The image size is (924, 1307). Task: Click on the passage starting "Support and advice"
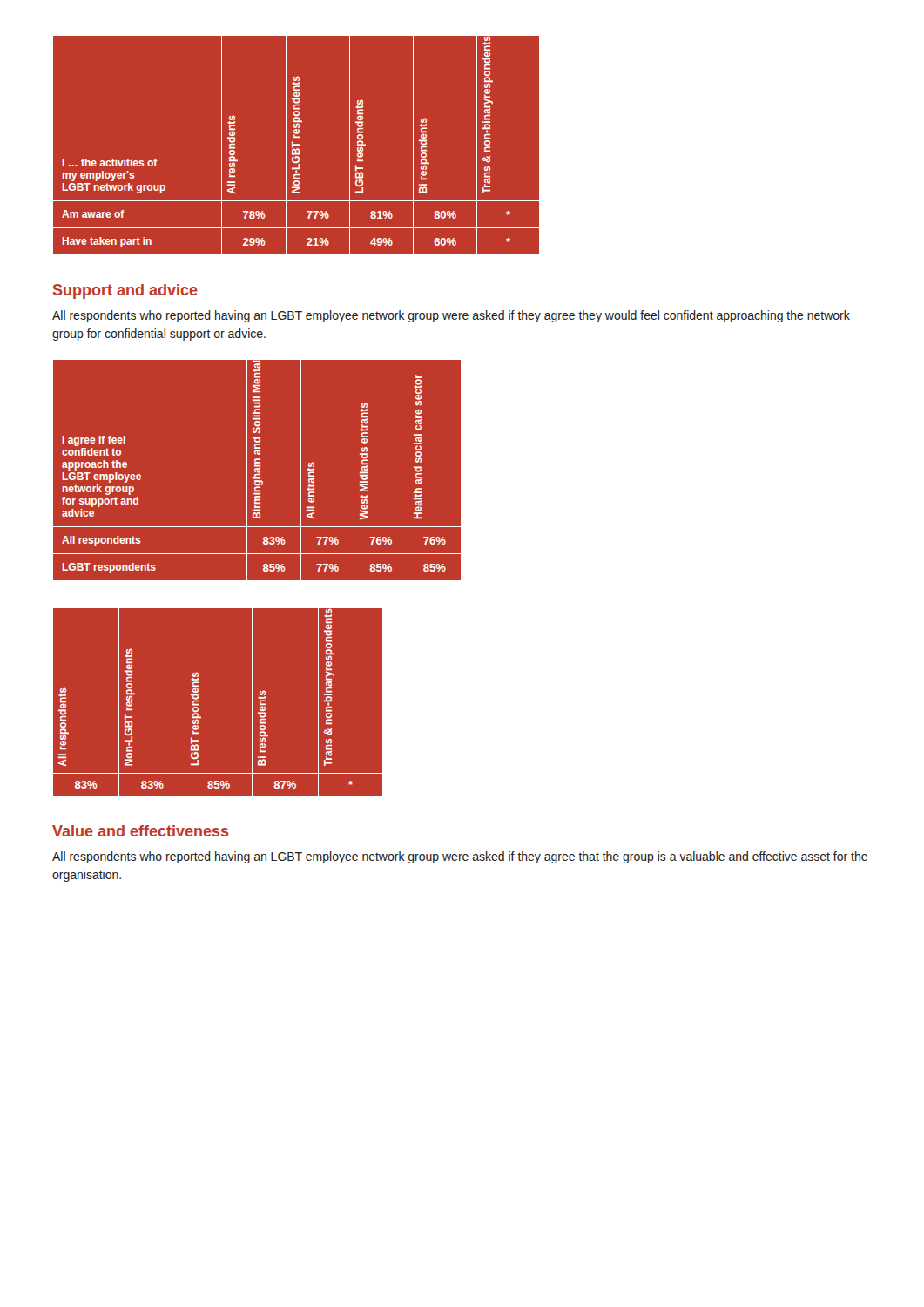pyautogui.click(x=125, y=290)
